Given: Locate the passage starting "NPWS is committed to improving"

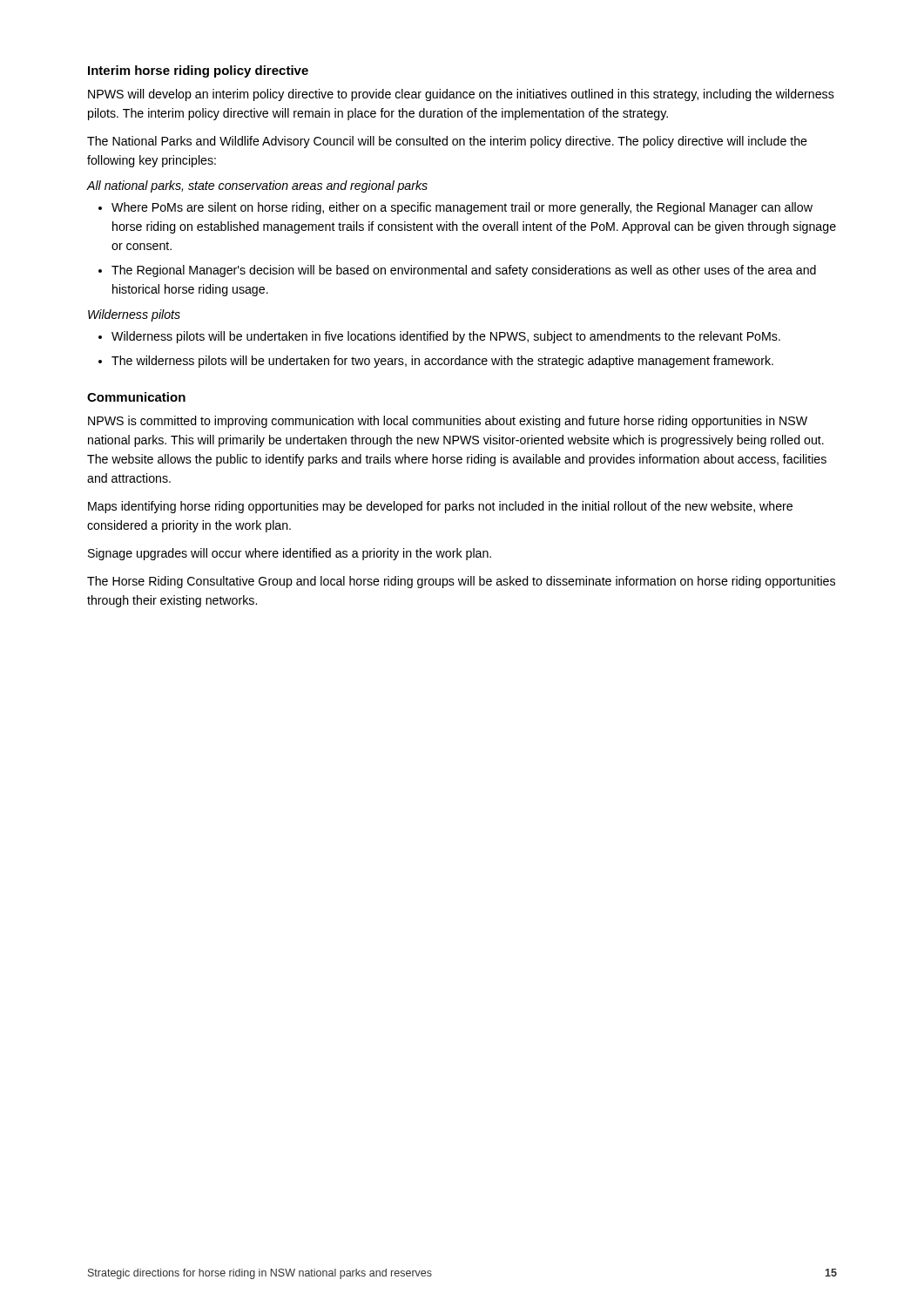Looking at the screenshot, I should pyautogui.click(x=457, y=450).
